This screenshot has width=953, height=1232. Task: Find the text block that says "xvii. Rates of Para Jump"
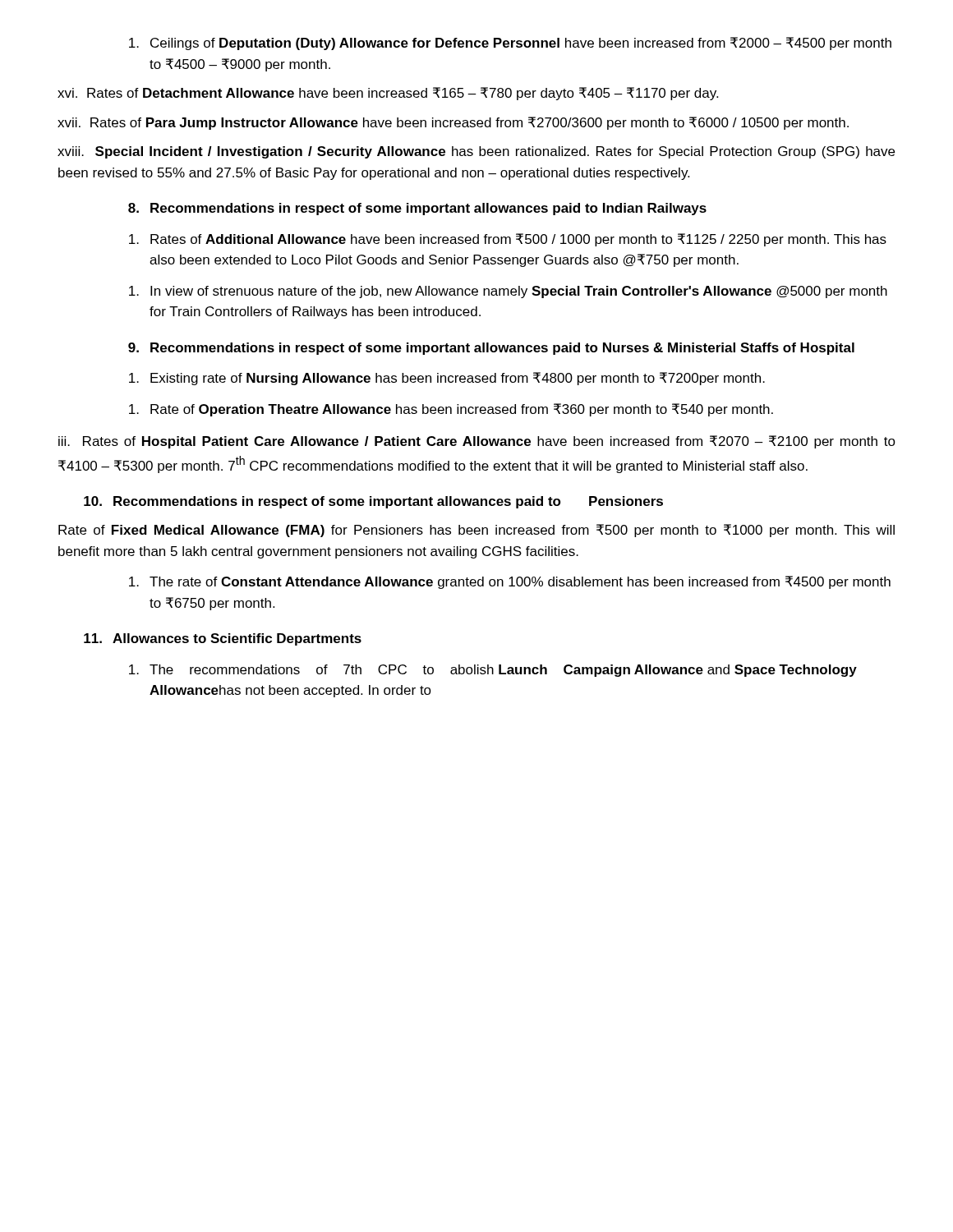click(x=454, y=122)
